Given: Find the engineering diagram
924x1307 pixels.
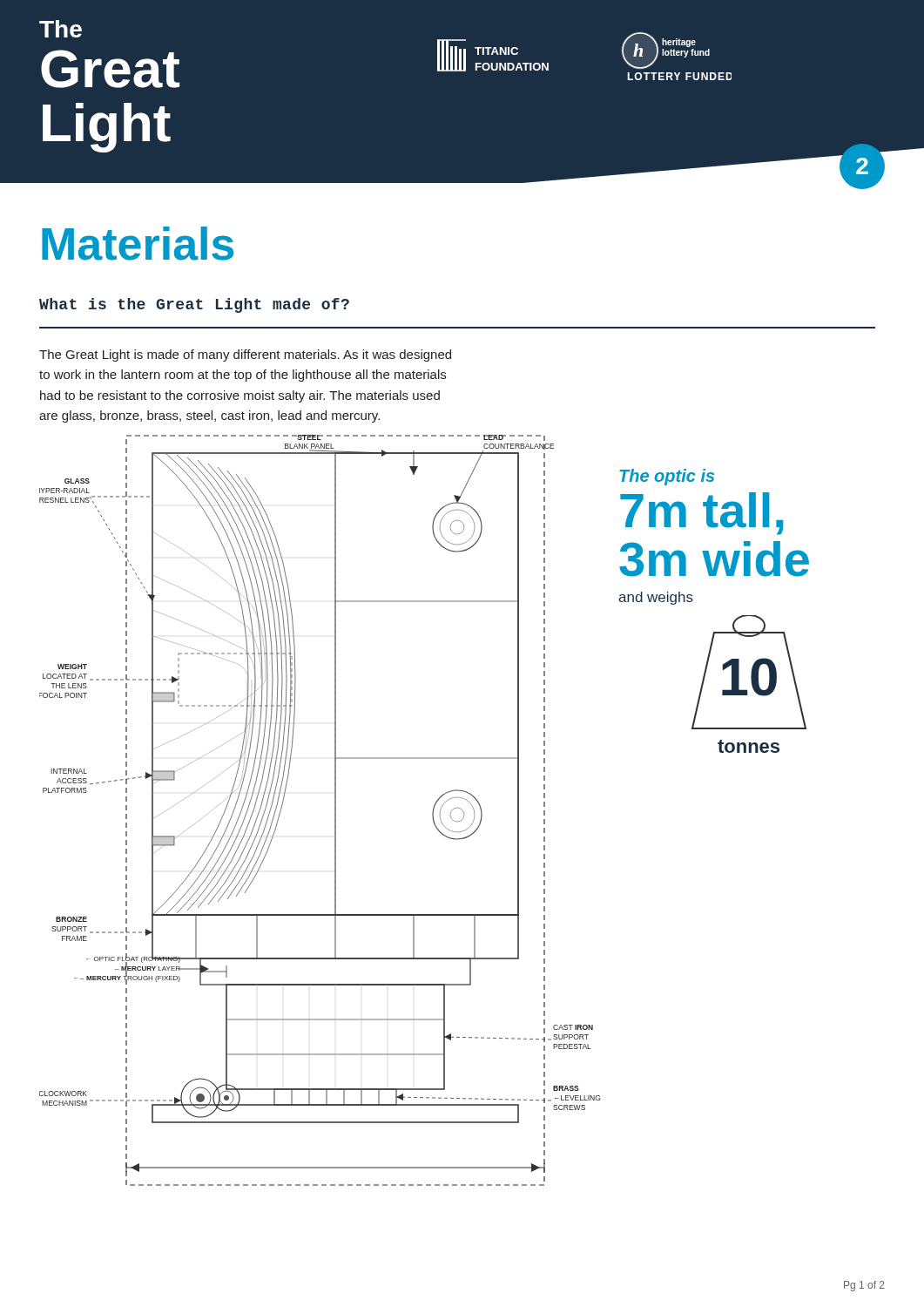Looking at the screenshot, I should point(457,832).
